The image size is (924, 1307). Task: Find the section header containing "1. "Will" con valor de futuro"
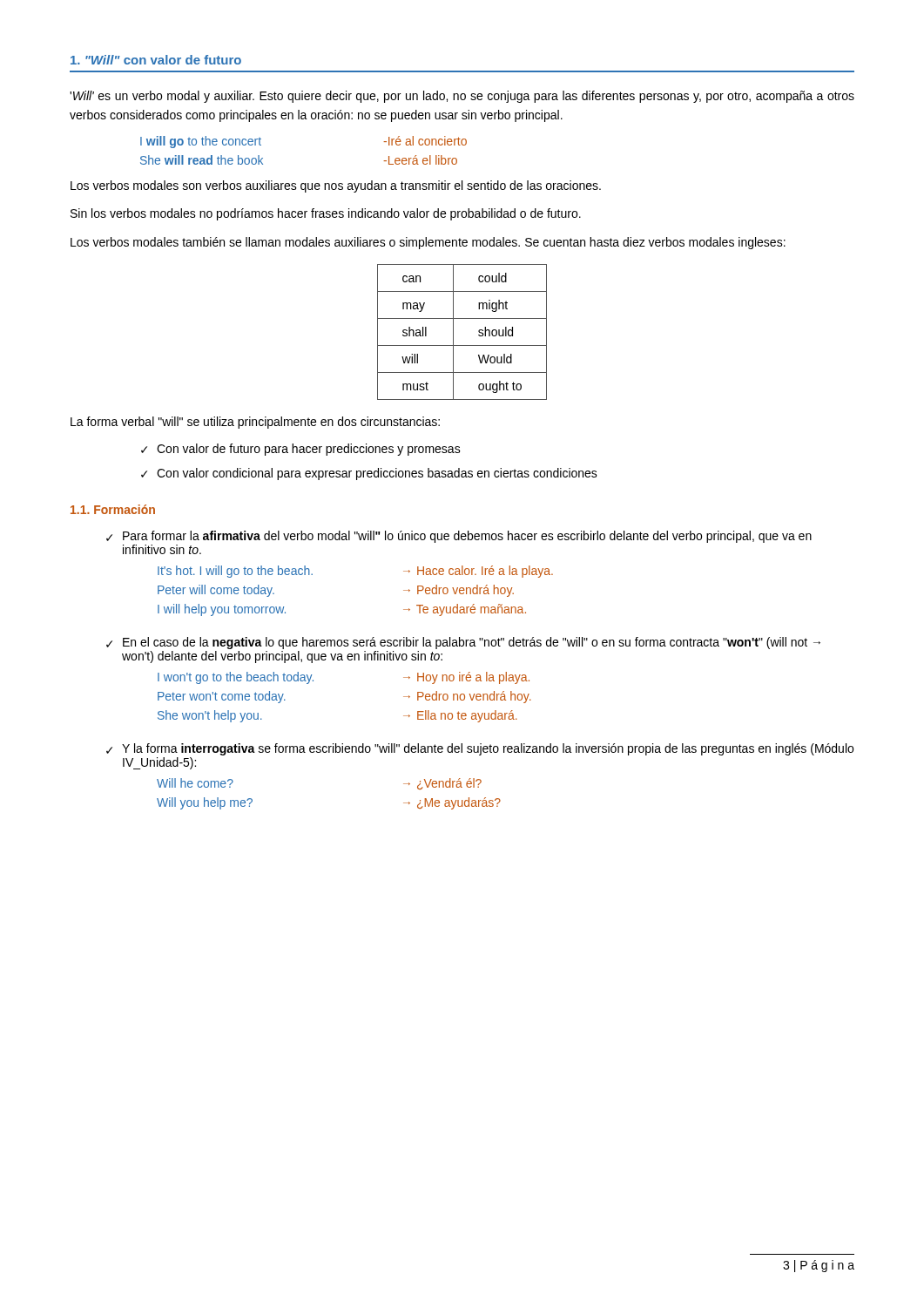pyautogui.click(x=156, y=60)
